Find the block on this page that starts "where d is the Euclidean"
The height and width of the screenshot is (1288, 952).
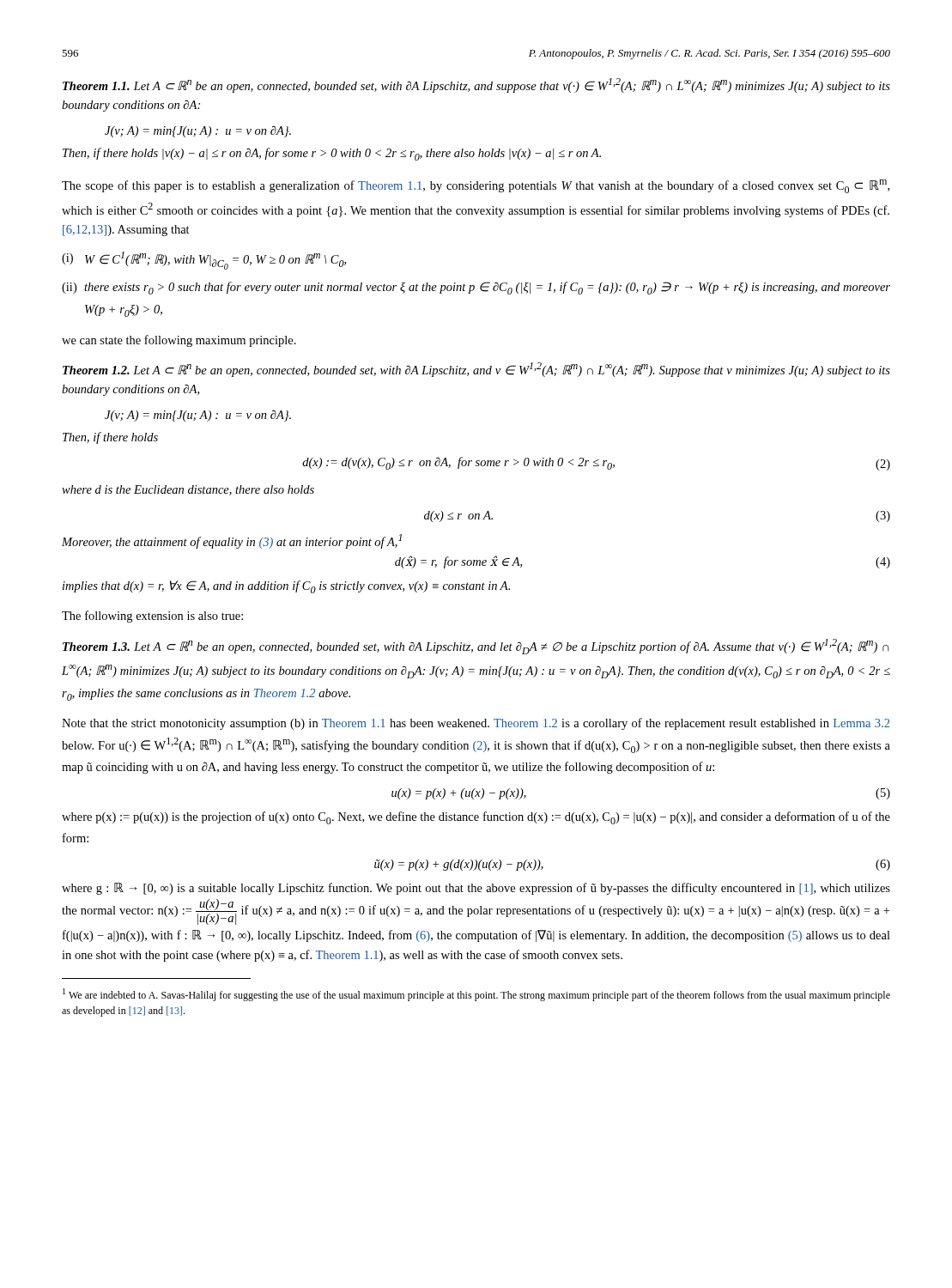tap(188, 490)
